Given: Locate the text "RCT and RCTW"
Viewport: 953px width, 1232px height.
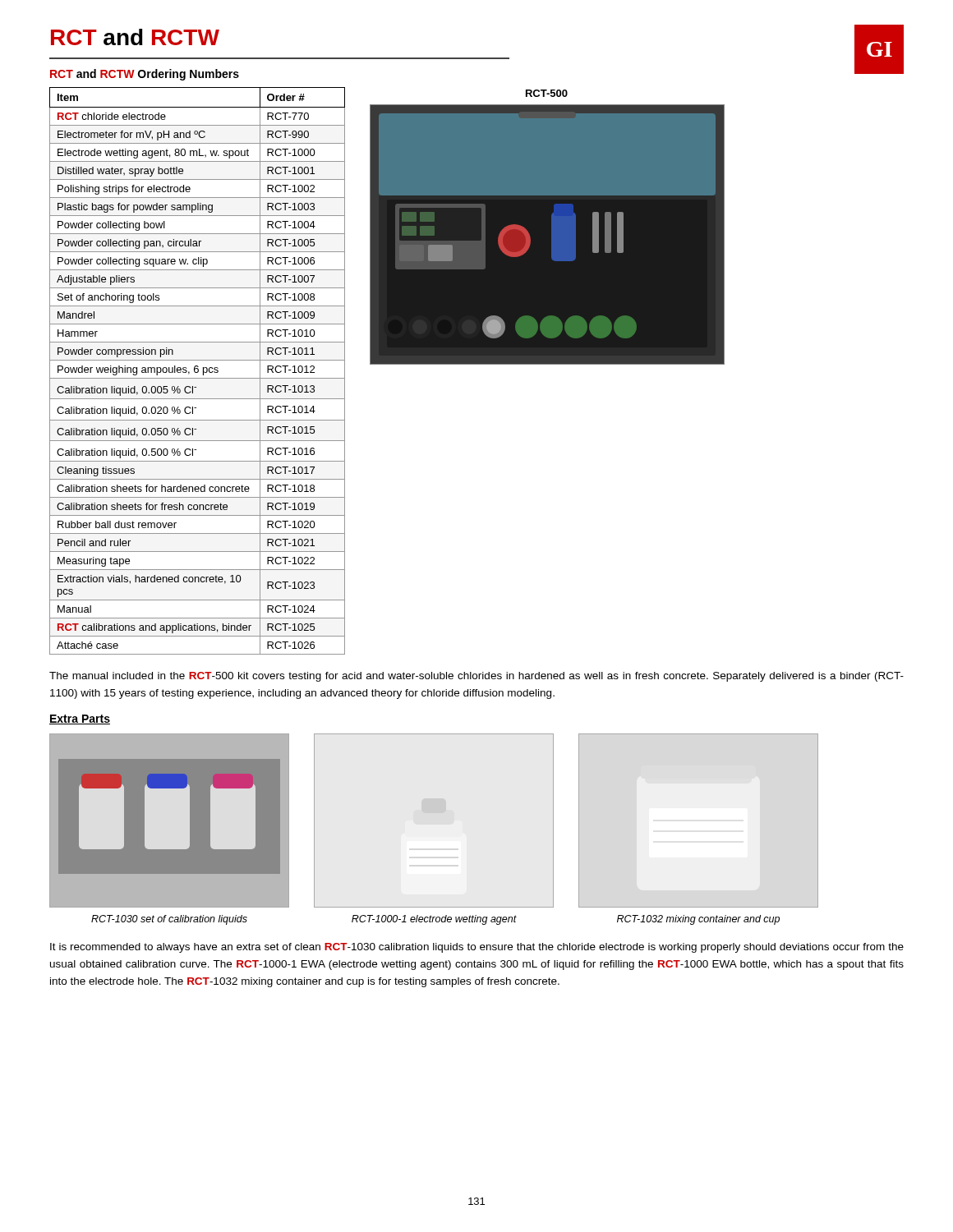Looking at the screenshot, I should [134, 37].
